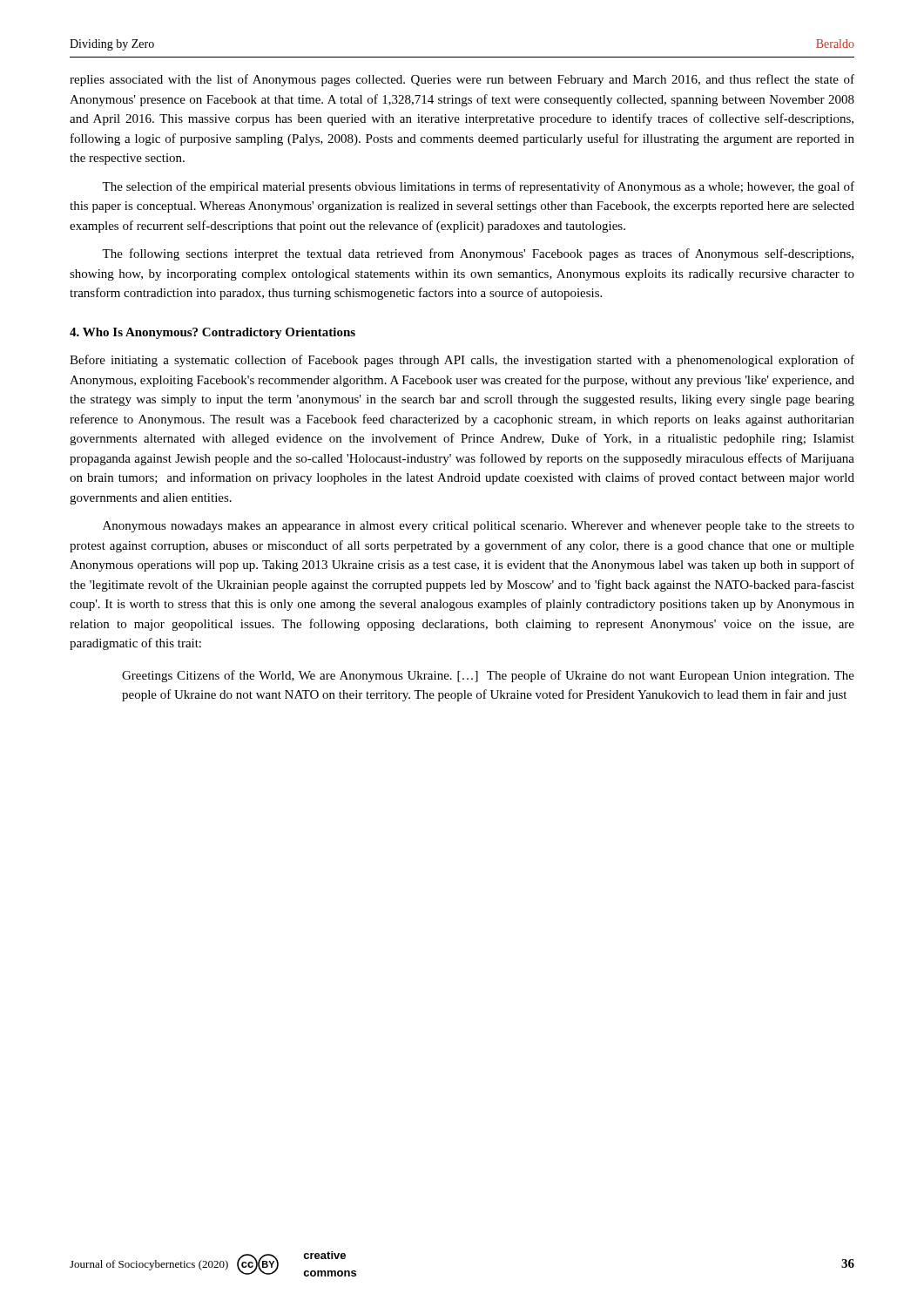The width and height of the screenshot is (924, 1307).
Task: Locate the text starting "replies associated with the"
Action: 462,119
